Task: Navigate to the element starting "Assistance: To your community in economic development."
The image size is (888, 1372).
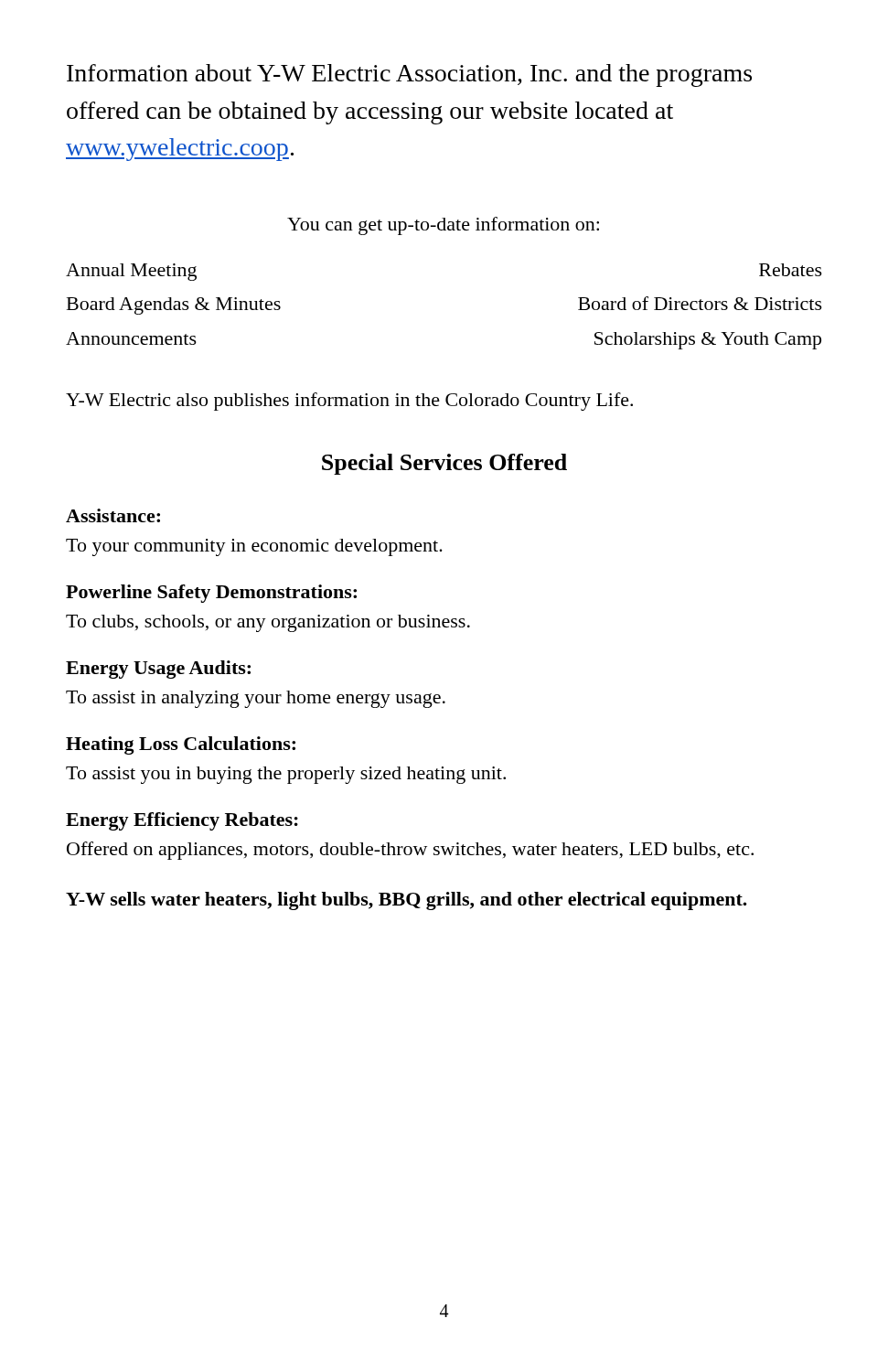Action: point(113,515)
